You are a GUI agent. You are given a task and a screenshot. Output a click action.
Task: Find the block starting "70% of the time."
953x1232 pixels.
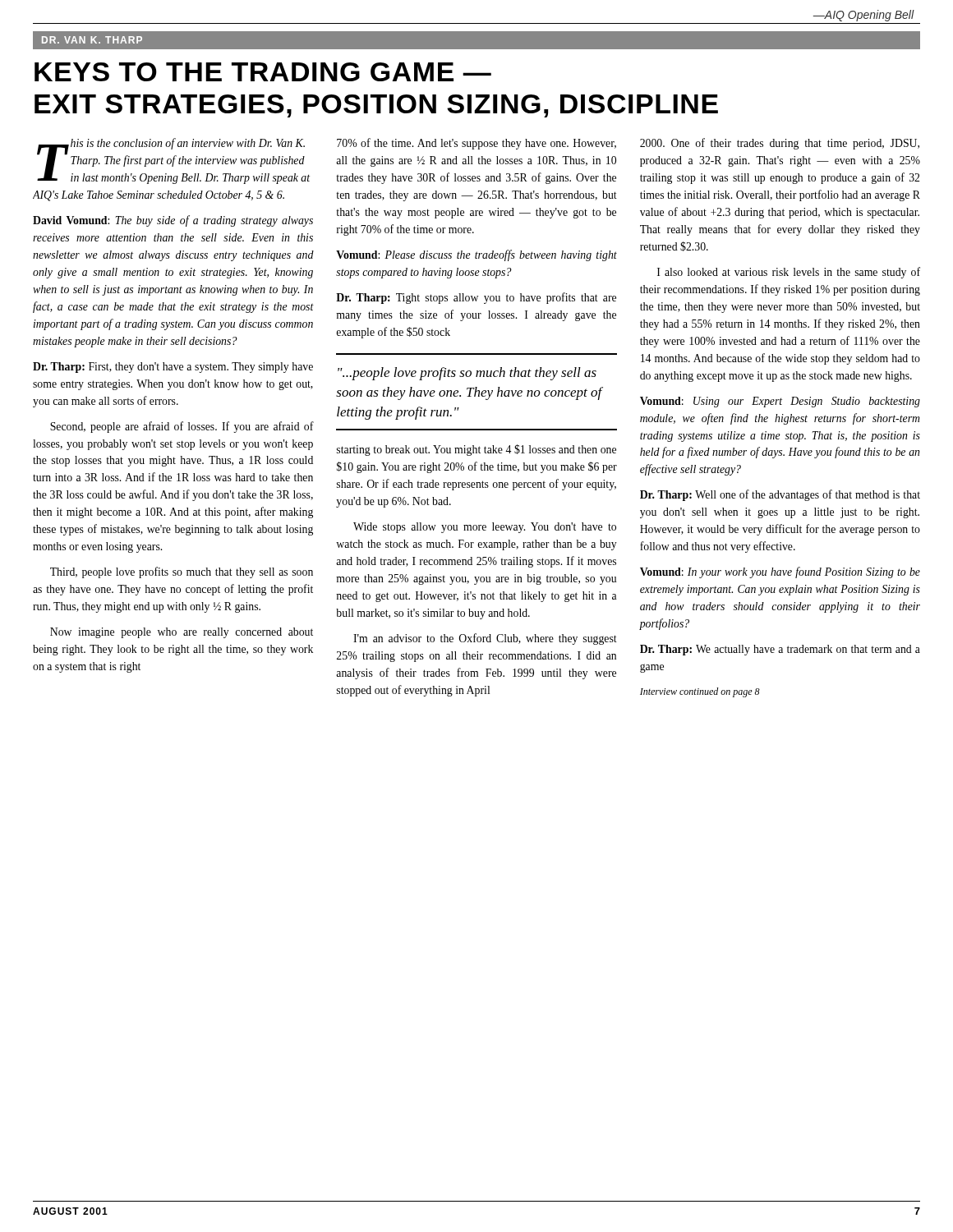point(476,187)
